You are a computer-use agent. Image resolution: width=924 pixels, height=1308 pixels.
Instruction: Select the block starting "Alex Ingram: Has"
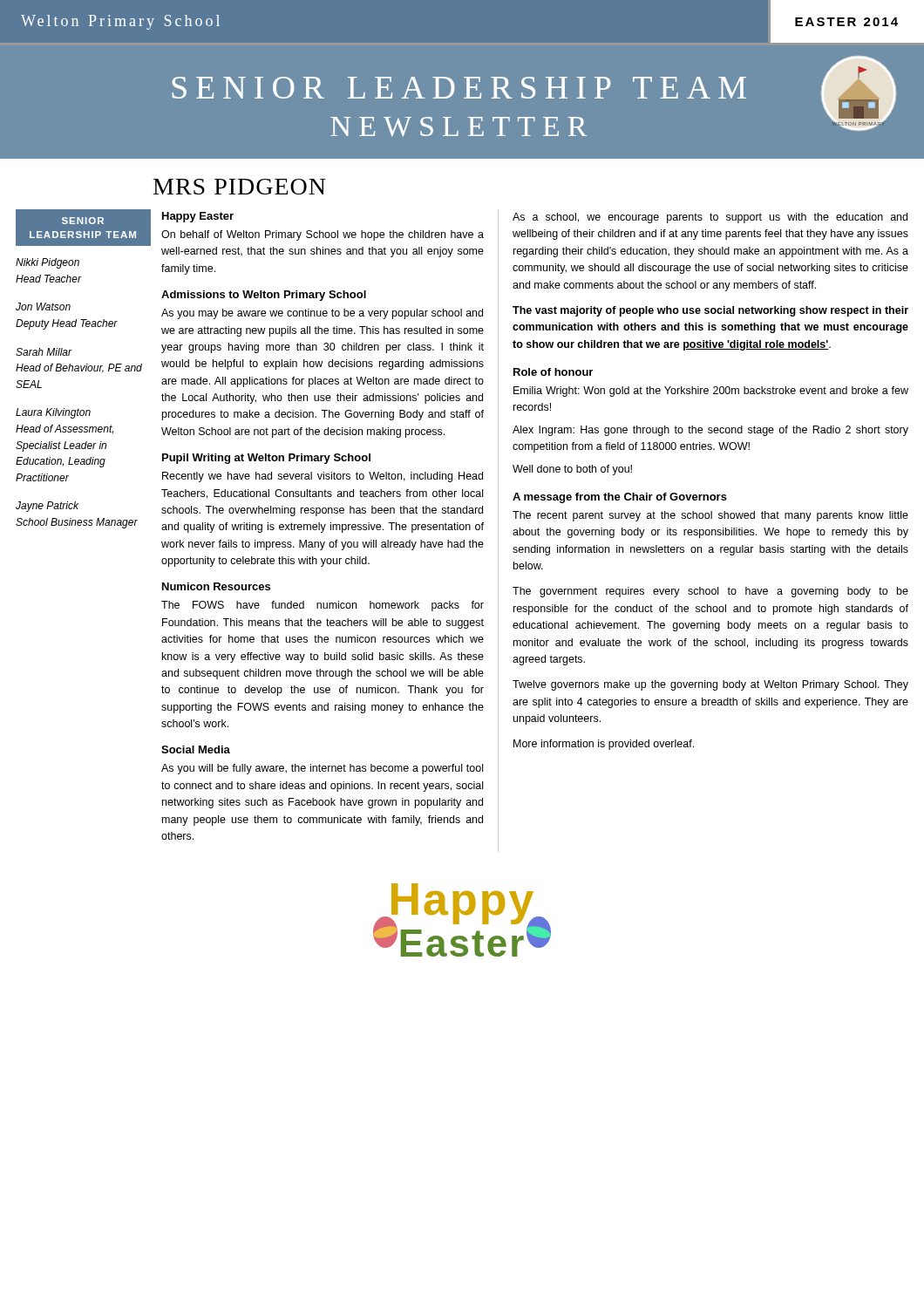point(710,438)
